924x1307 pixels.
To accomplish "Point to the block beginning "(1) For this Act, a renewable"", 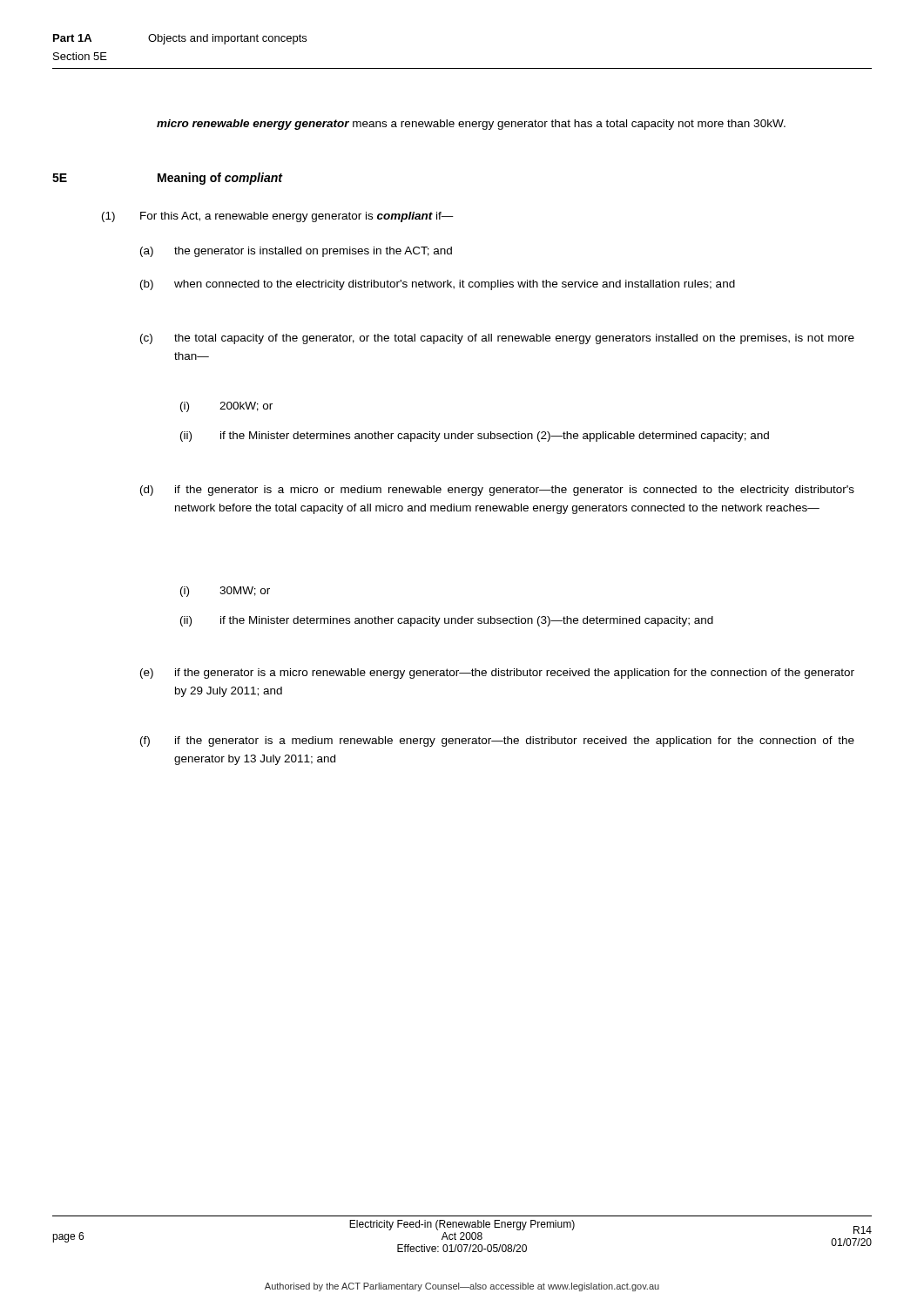I will point(278,217).
